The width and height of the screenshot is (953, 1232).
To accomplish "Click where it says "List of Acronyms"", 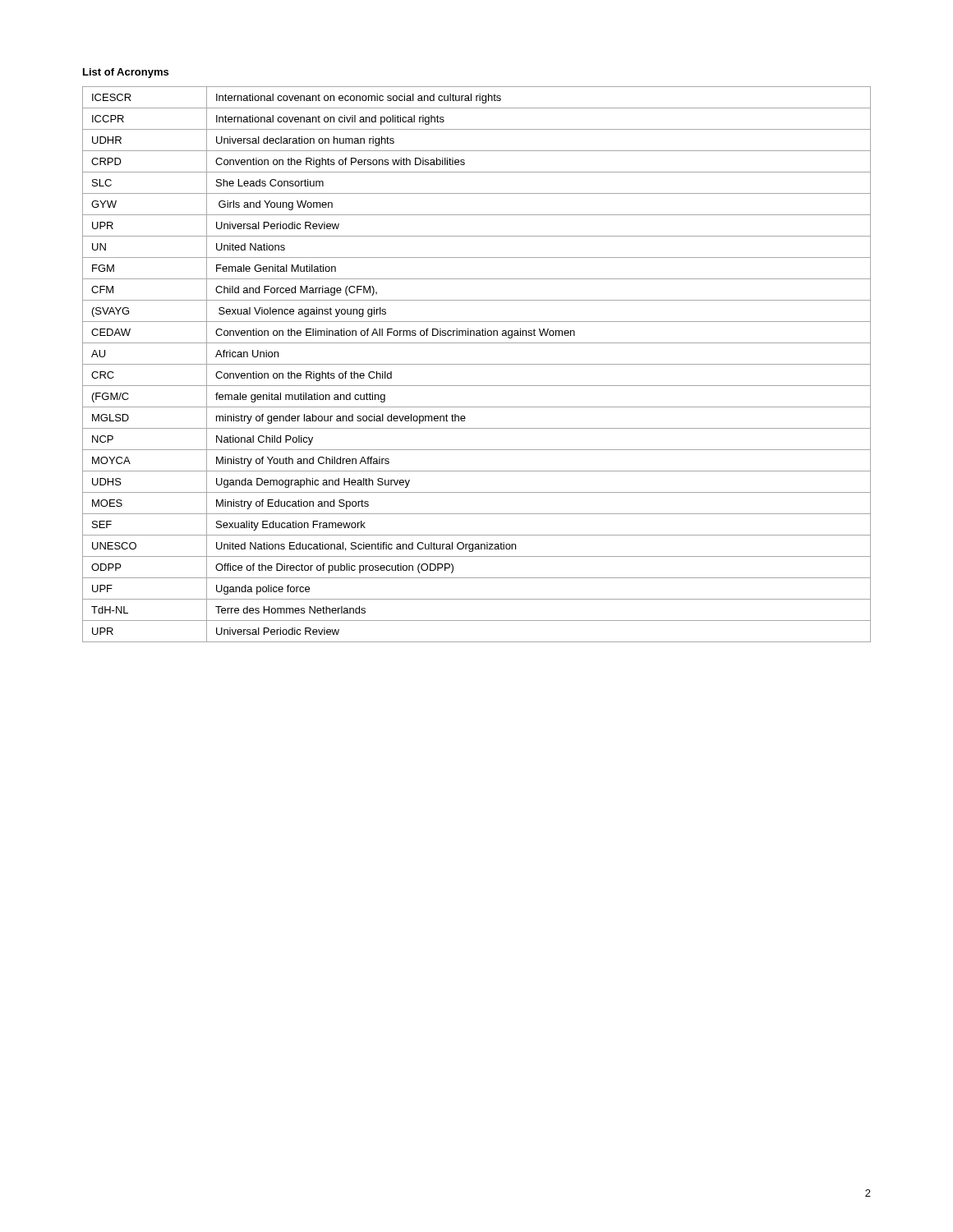I will 126,72.
